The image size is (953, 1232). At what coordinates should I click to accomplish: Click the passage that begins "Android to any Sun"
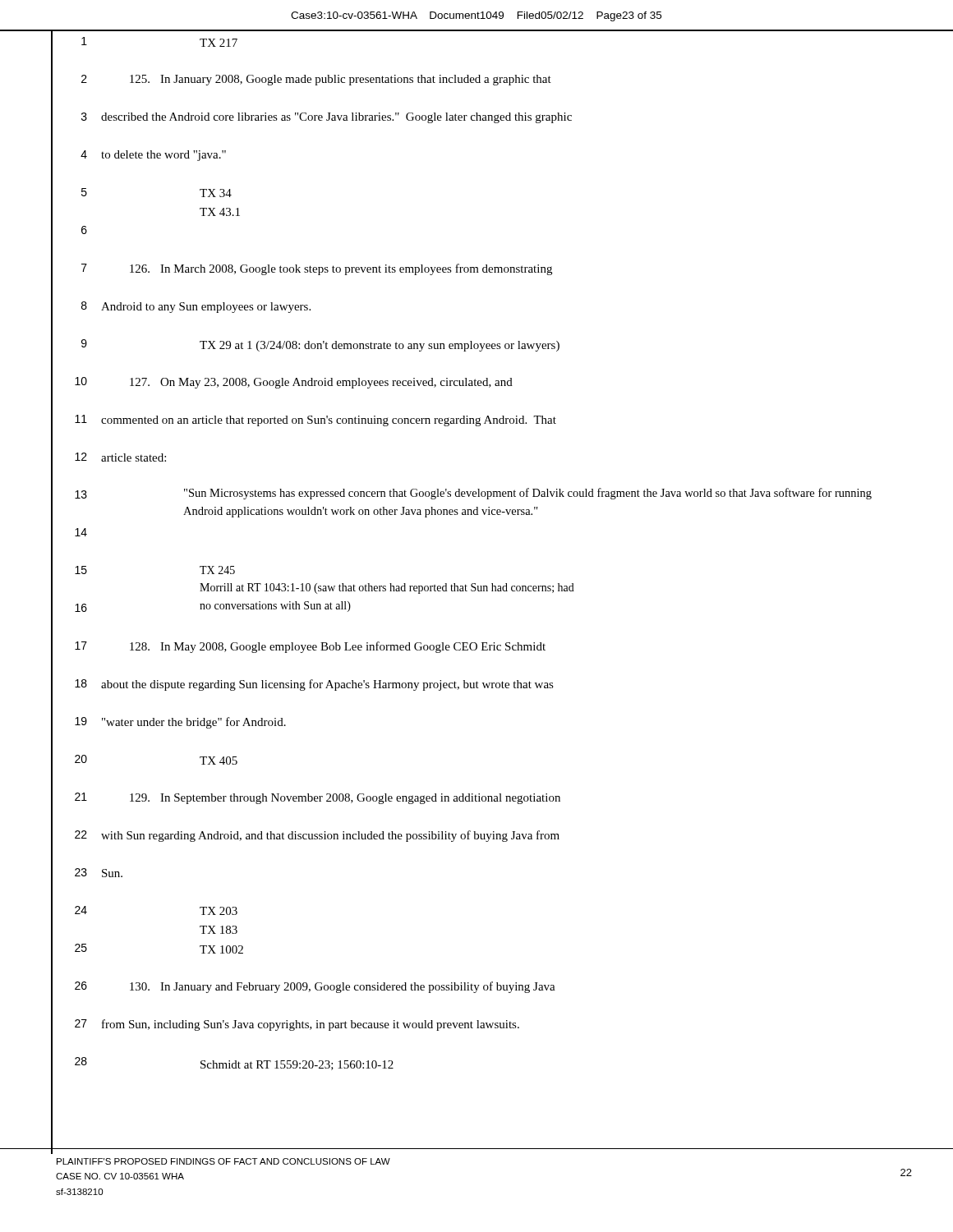[206, 306]
